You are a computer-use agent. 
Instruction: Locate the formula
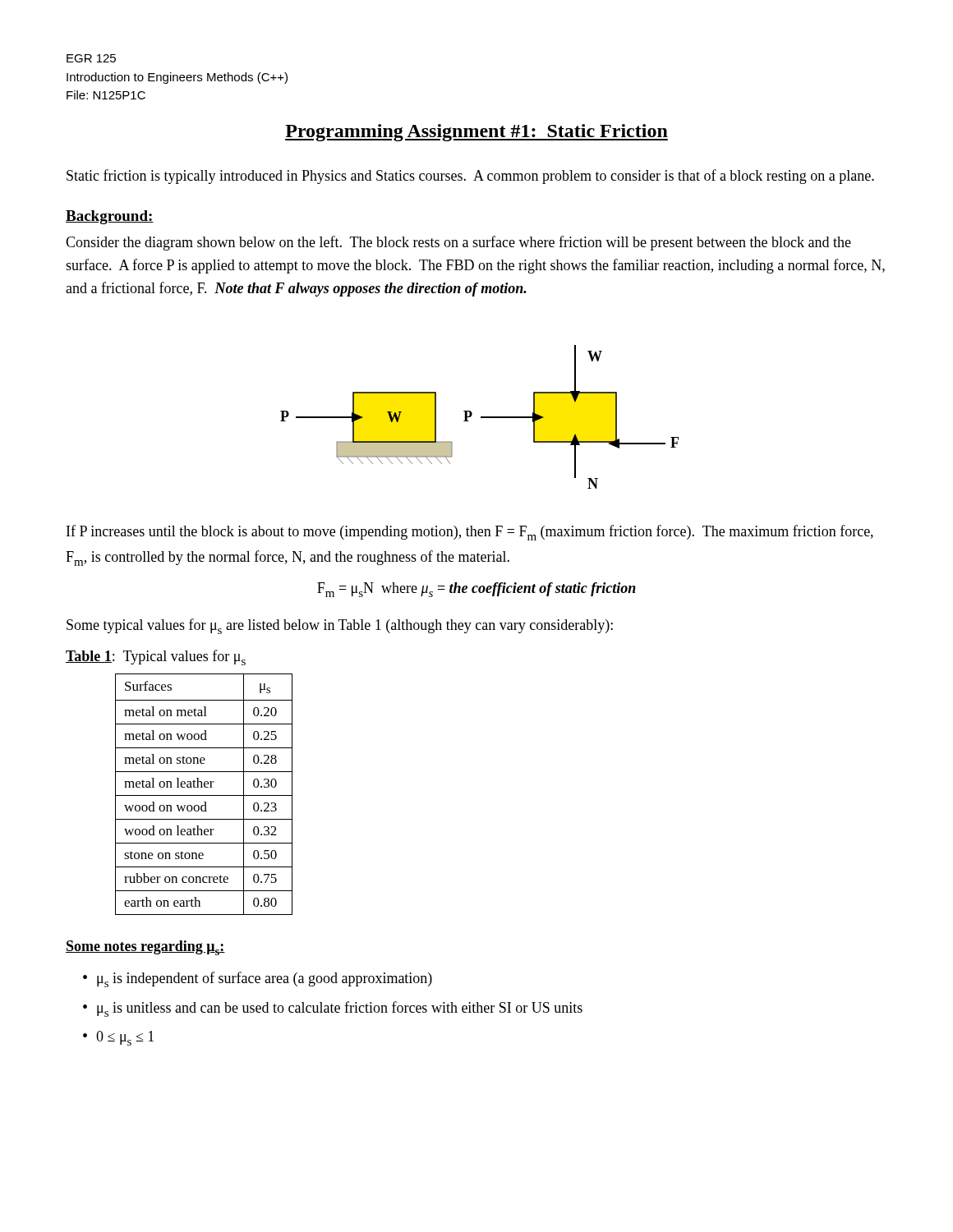[476, 589]
